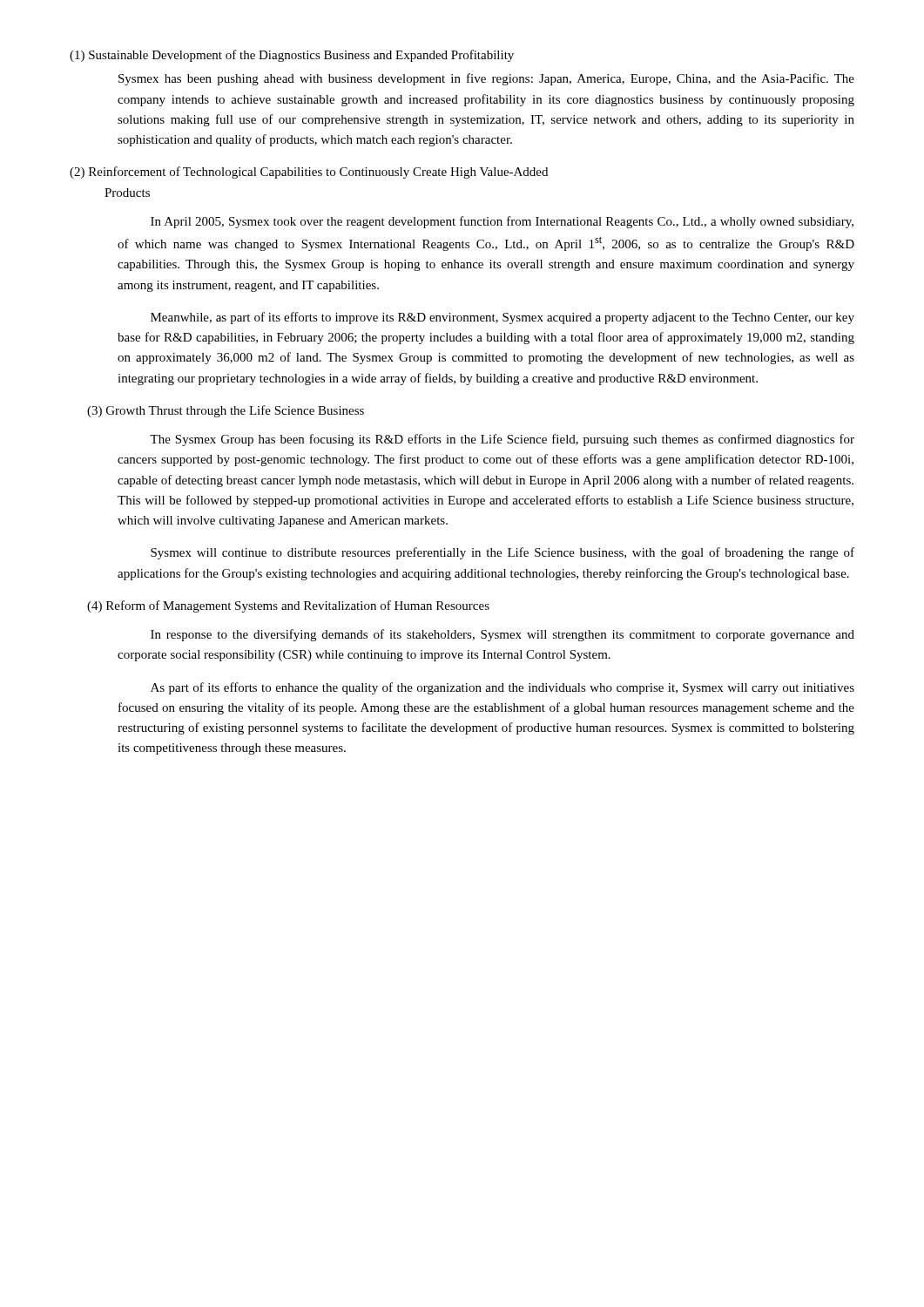Click on the region starting "The Sysmex Group has been focusing"
924x1307 pixels.
486,480
